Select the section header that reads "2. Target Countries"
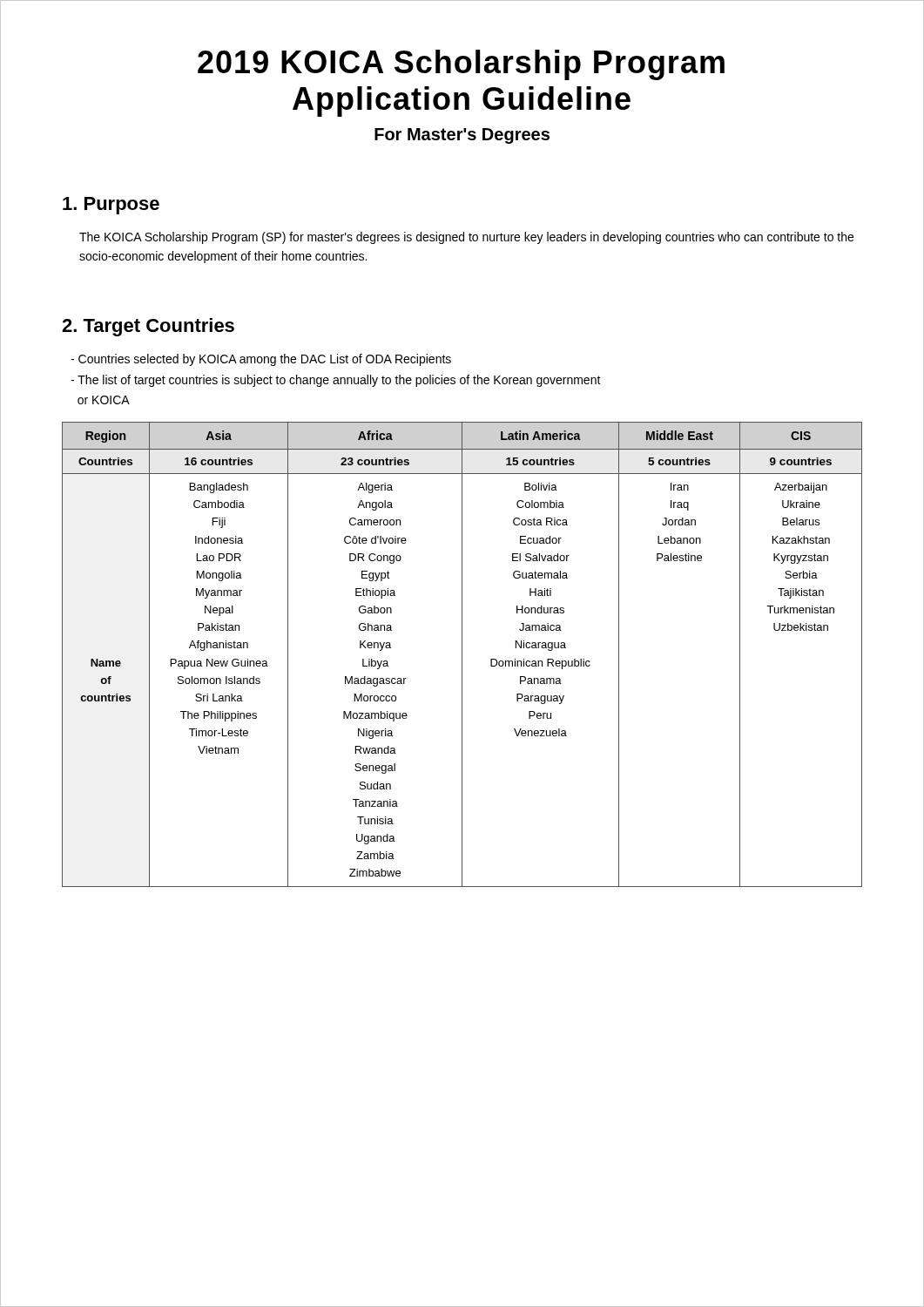924x1307 pixels. [148, 325]
